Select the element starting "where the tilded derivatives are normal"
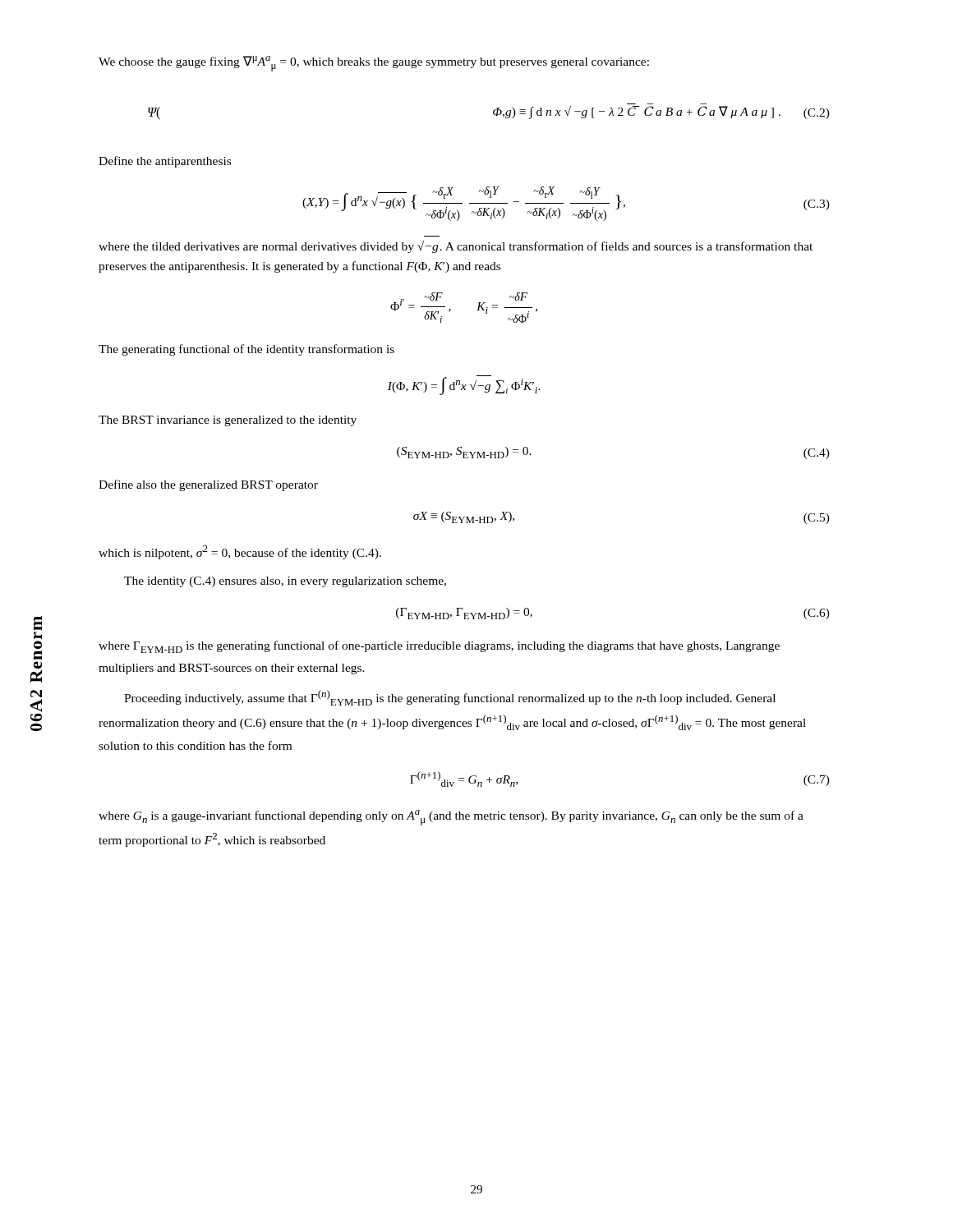 [x=456, y=254]
